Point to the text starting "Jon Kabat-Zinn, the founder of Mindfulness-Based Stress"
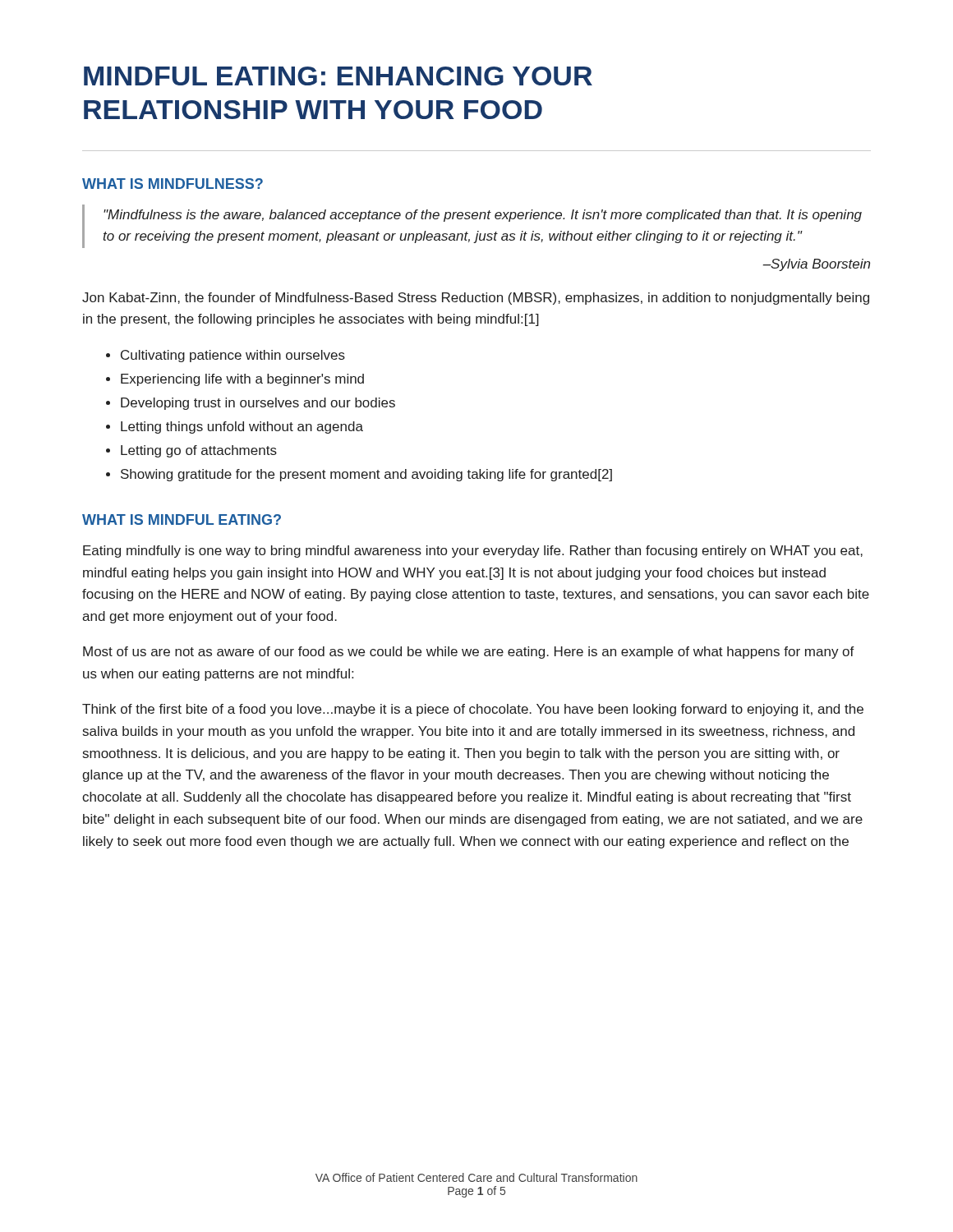This screenshot has height=1232, width=953. tap(476, 308)
